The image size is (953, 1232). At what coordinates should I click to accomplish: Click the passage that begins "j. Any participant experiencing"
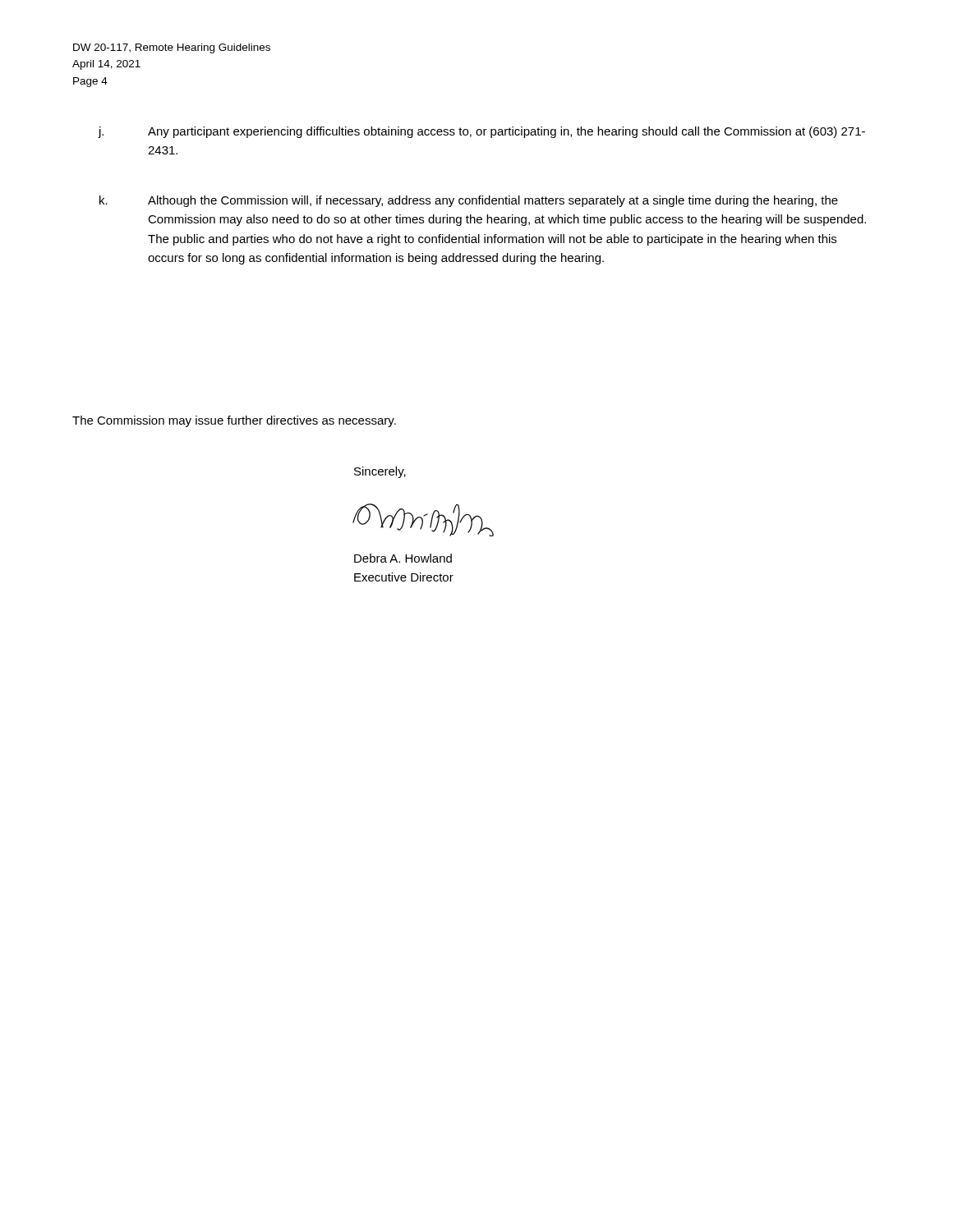[x=472, y=141]
